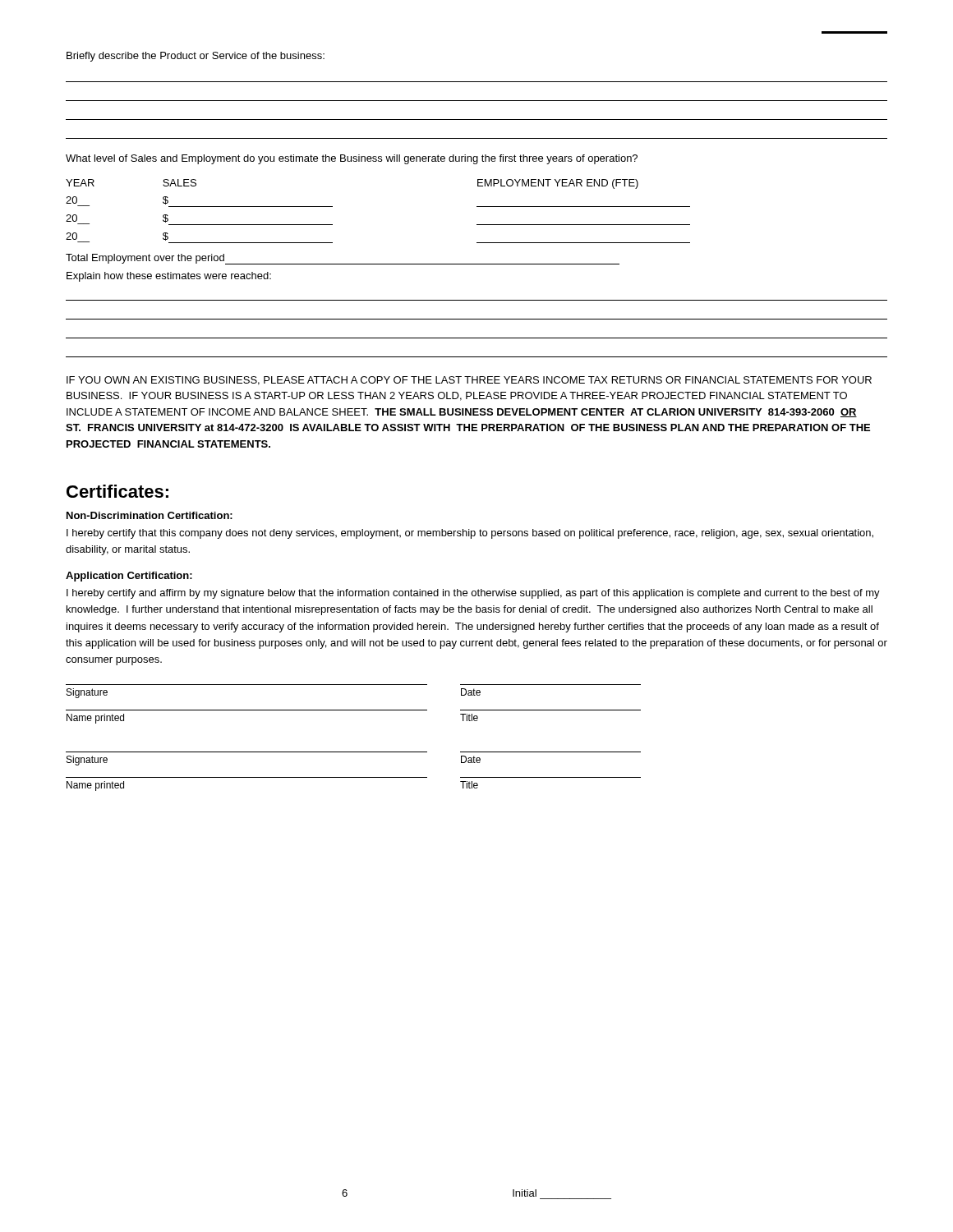This screenshot has height=1232, width=953.
Task: Locate the text block that says "Explain how these estimates"
Action: pyautogui.click(x=169, y=275)
